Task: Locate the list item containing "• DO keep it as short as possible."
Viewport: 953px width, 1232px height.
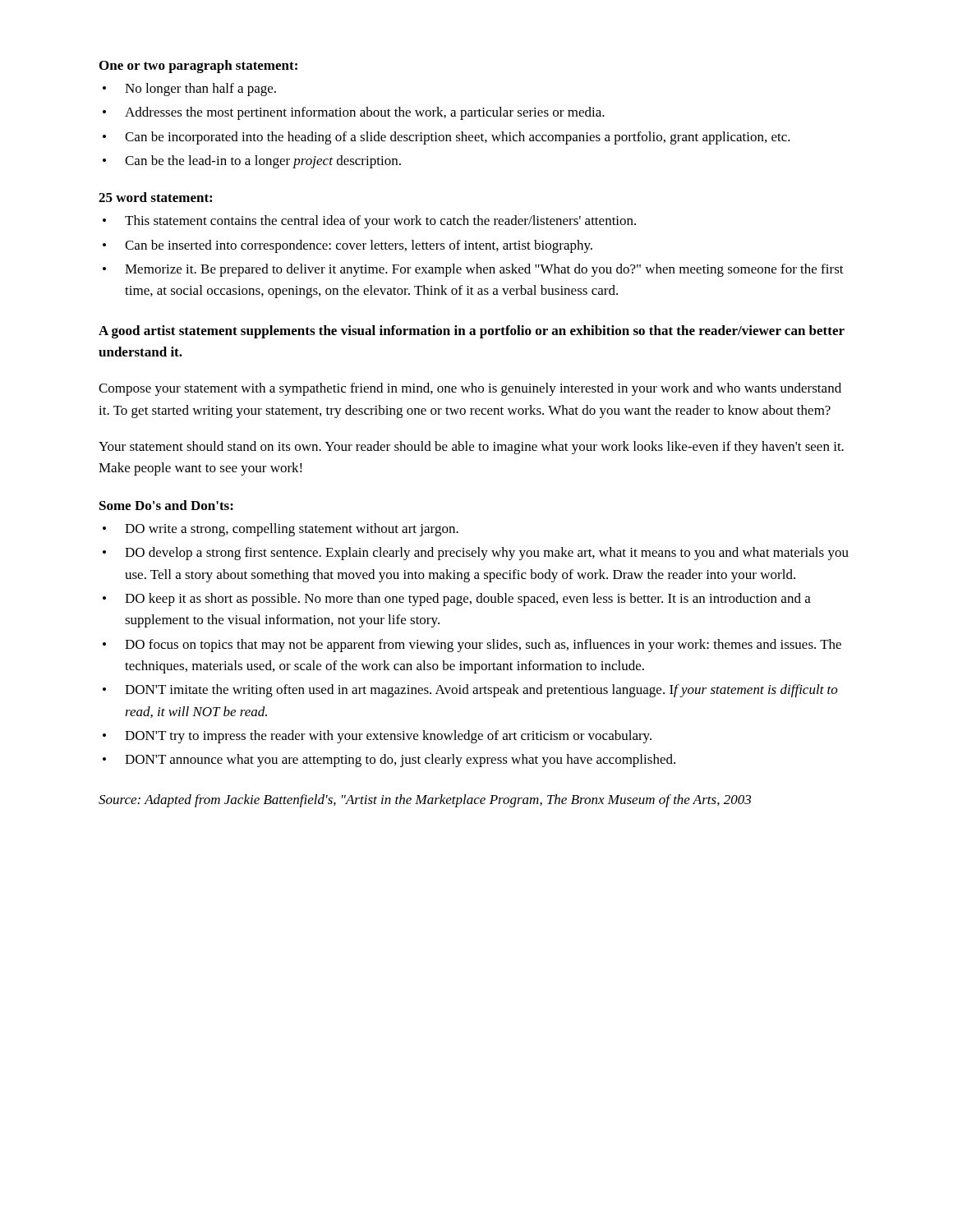Action: click(476, 610)
